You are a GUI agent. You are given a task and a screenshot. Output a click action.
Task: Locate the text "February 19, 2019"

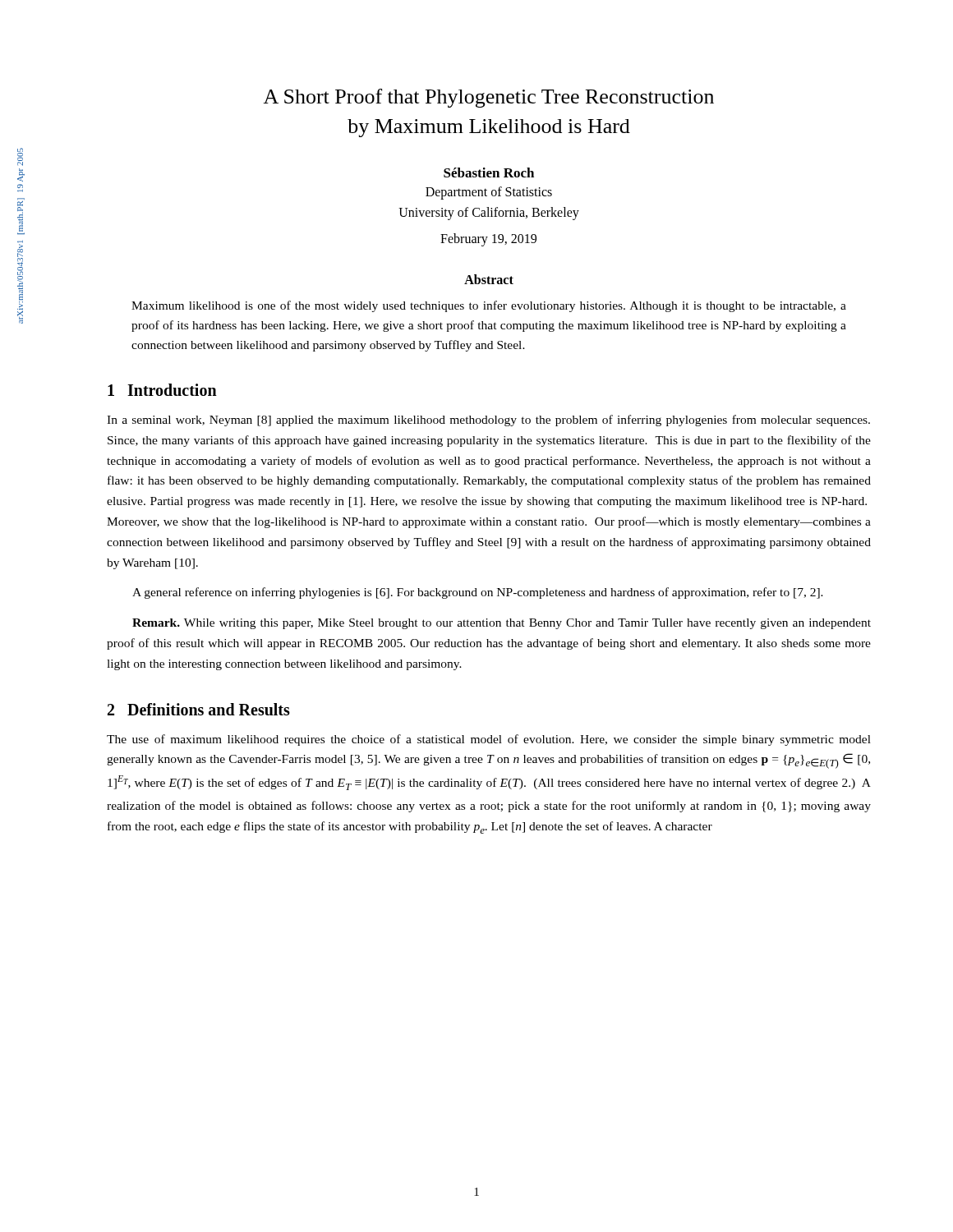coord(489,239)
